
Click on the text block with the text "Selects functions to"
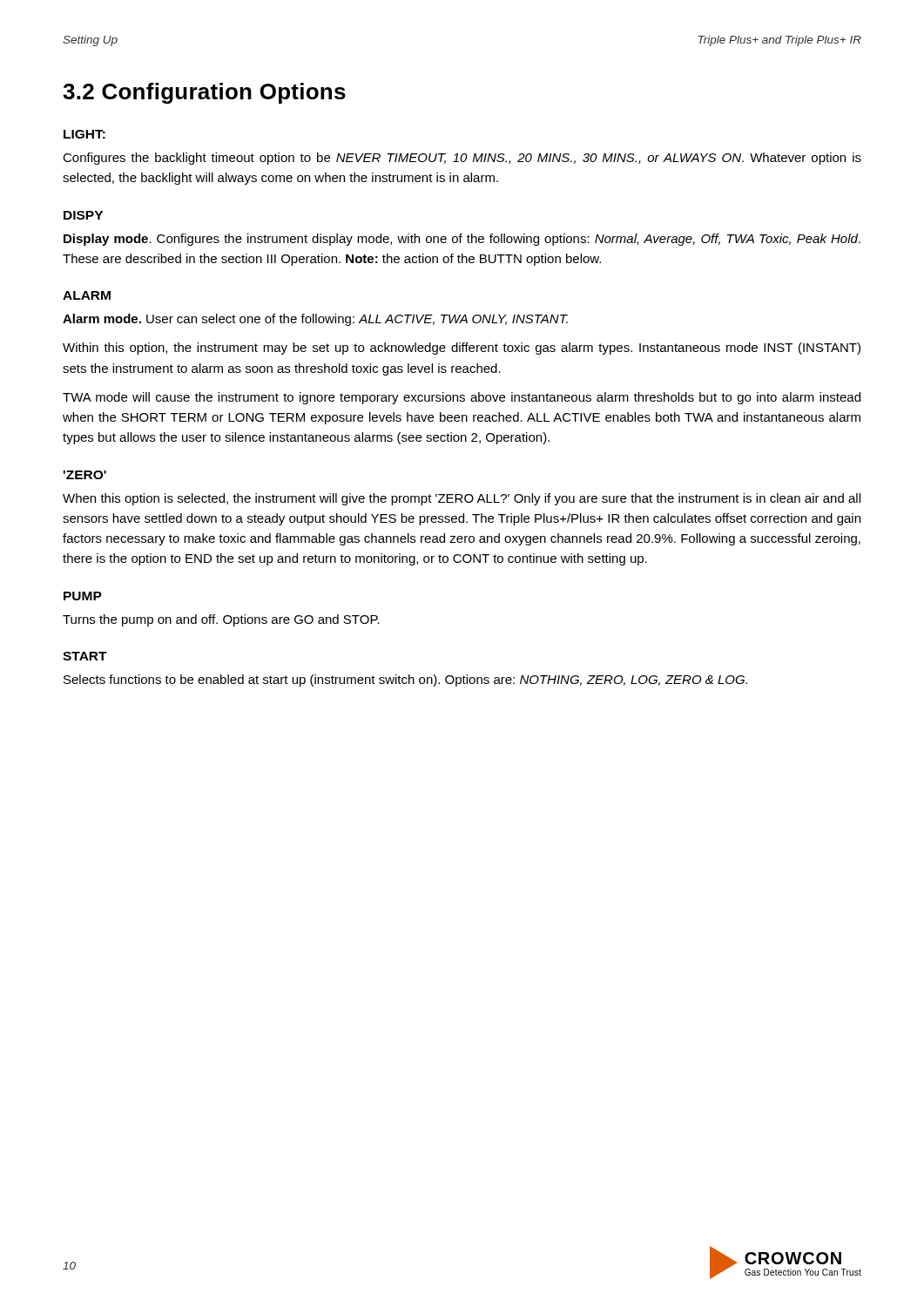pos(406,679)
